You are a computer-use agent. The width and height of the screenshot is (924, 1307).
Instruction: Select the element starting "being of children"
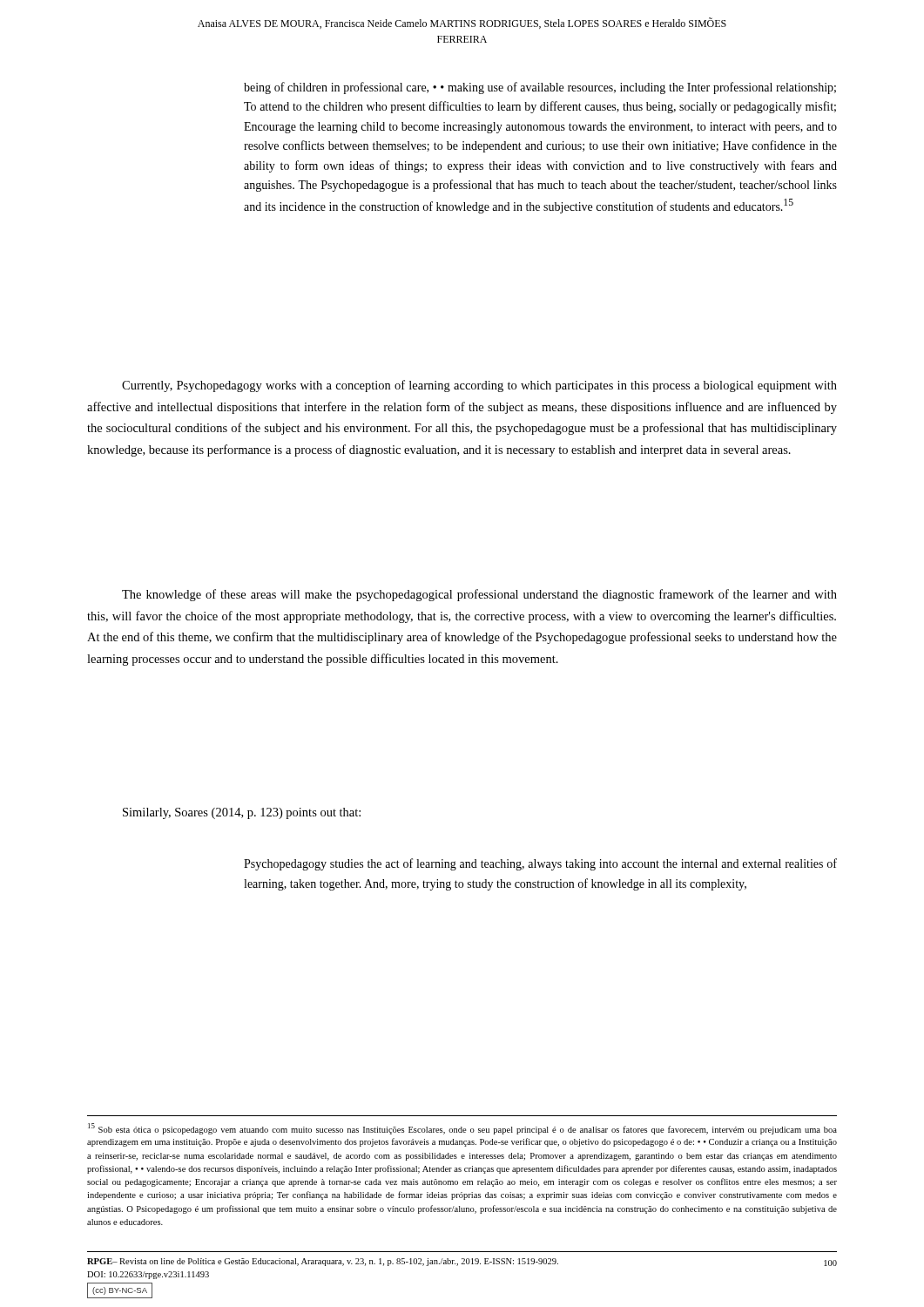540,147
